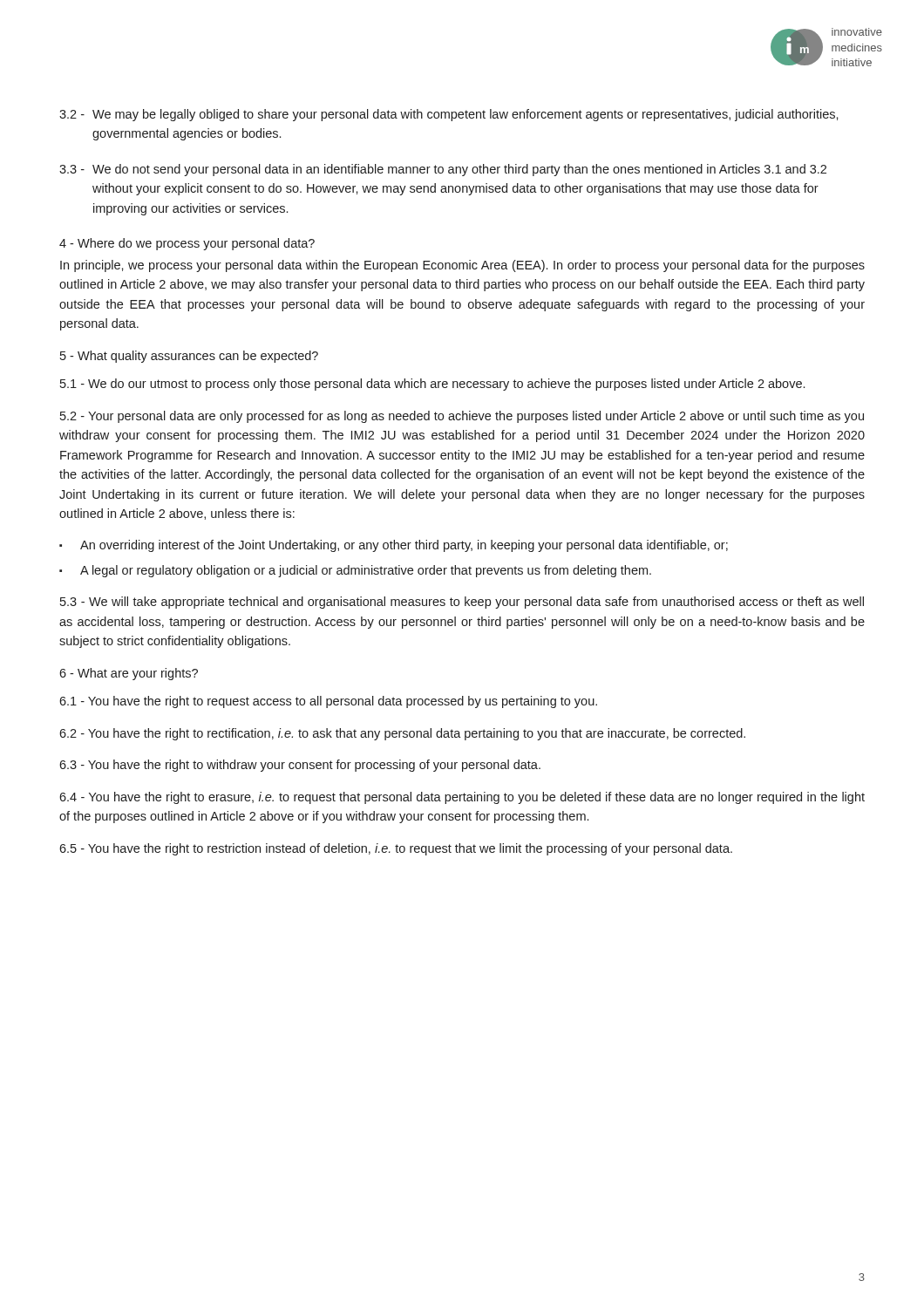Click on the section header containing "4 - Where"

pyautogui.click(x=187, y=244)
